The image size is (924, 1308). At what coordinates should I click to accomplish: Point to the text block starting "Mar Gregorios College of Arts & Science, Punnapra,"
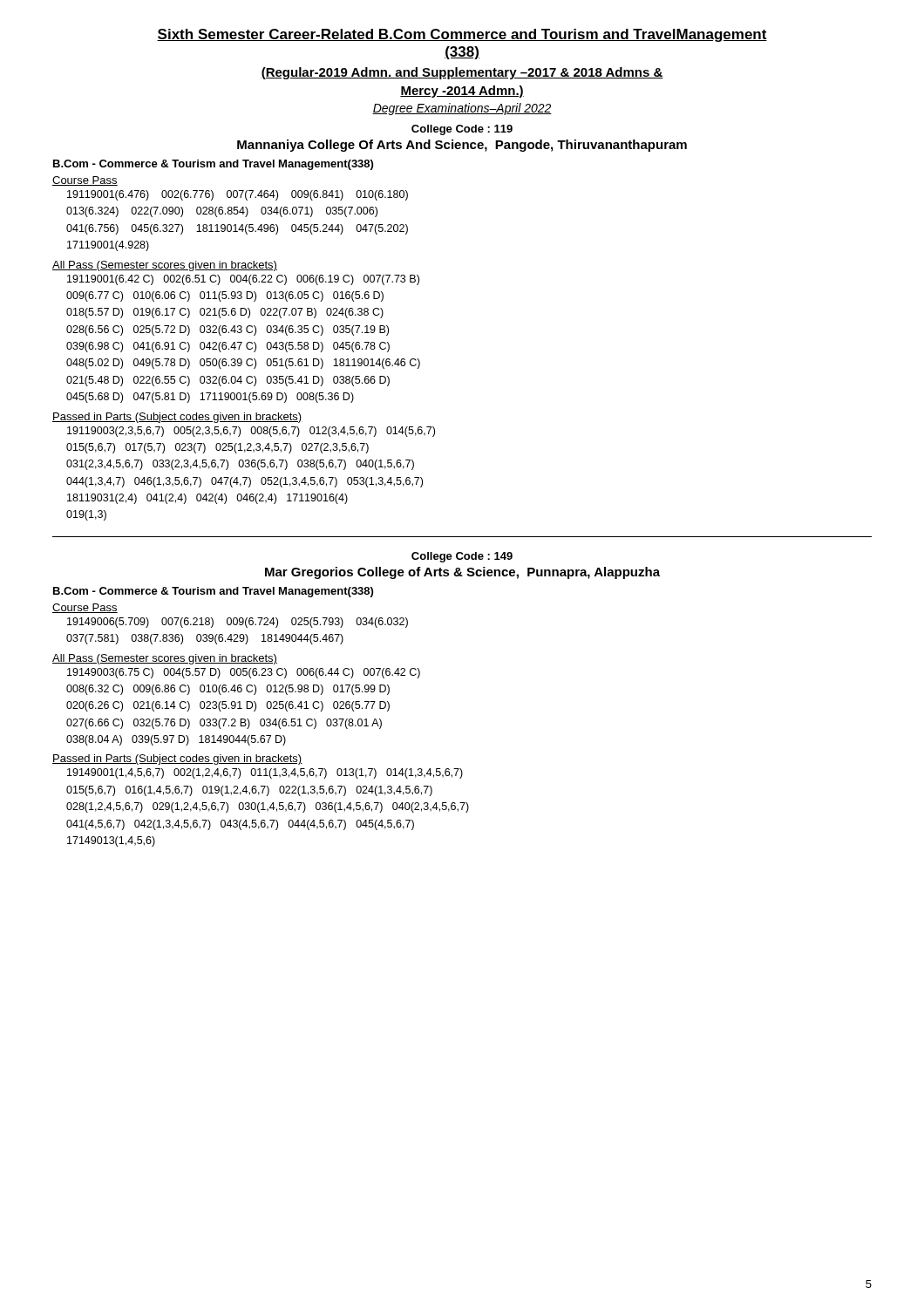462,571
